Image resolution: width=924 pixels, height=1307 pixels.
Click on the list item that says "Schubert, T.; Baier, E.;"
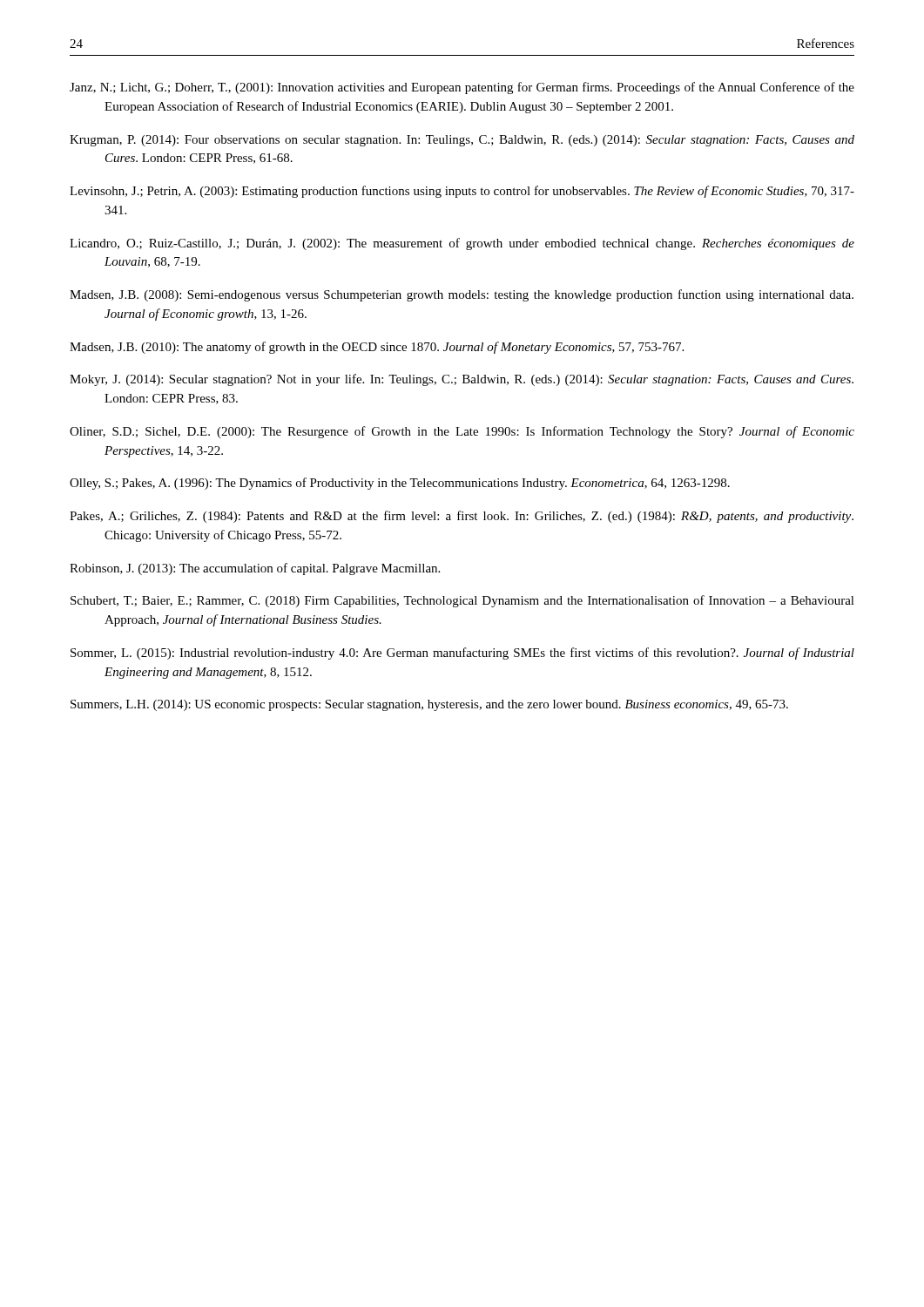point(462,611)
